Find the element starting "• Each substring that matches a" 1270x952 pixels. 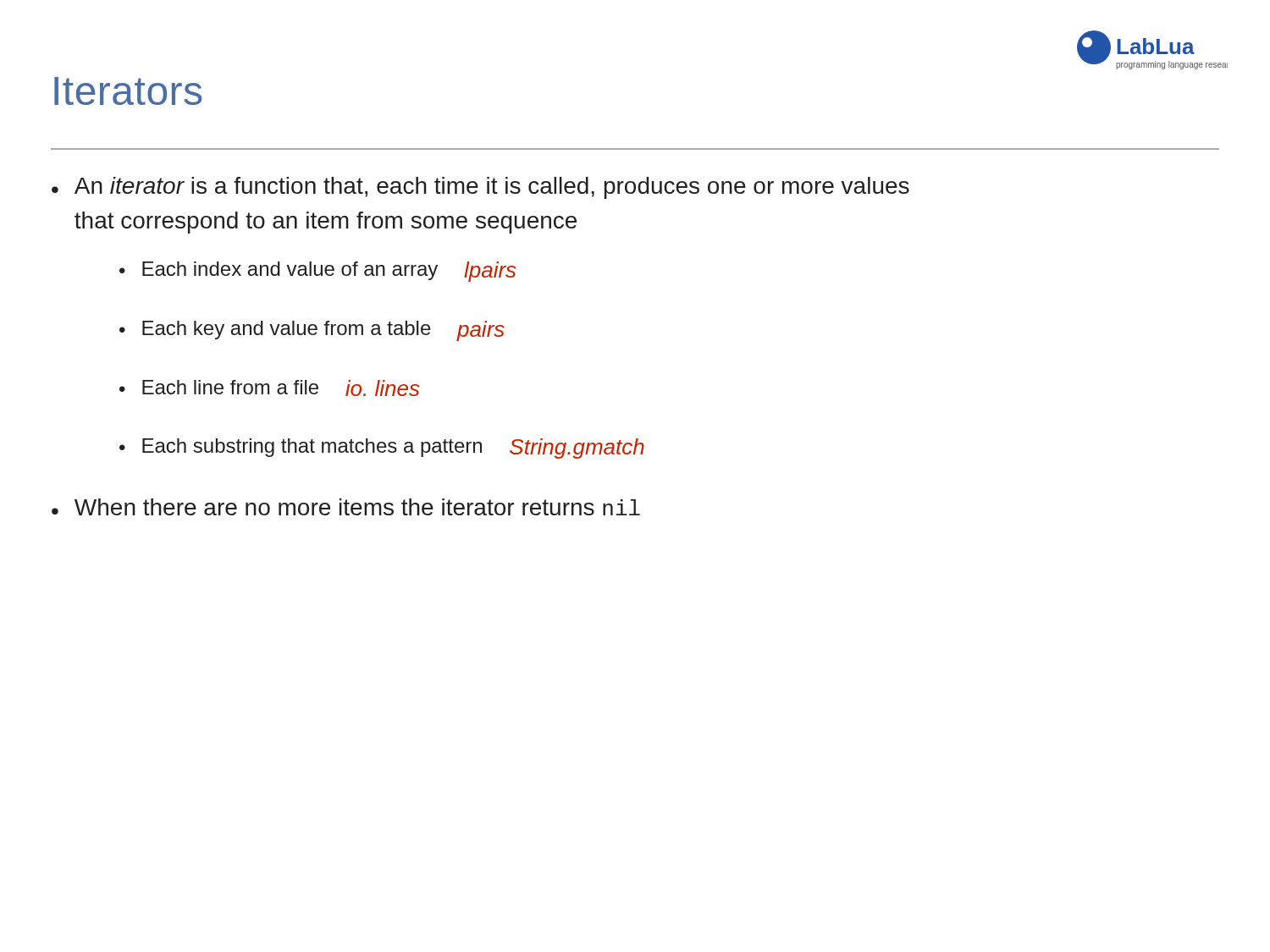point(382,448)
